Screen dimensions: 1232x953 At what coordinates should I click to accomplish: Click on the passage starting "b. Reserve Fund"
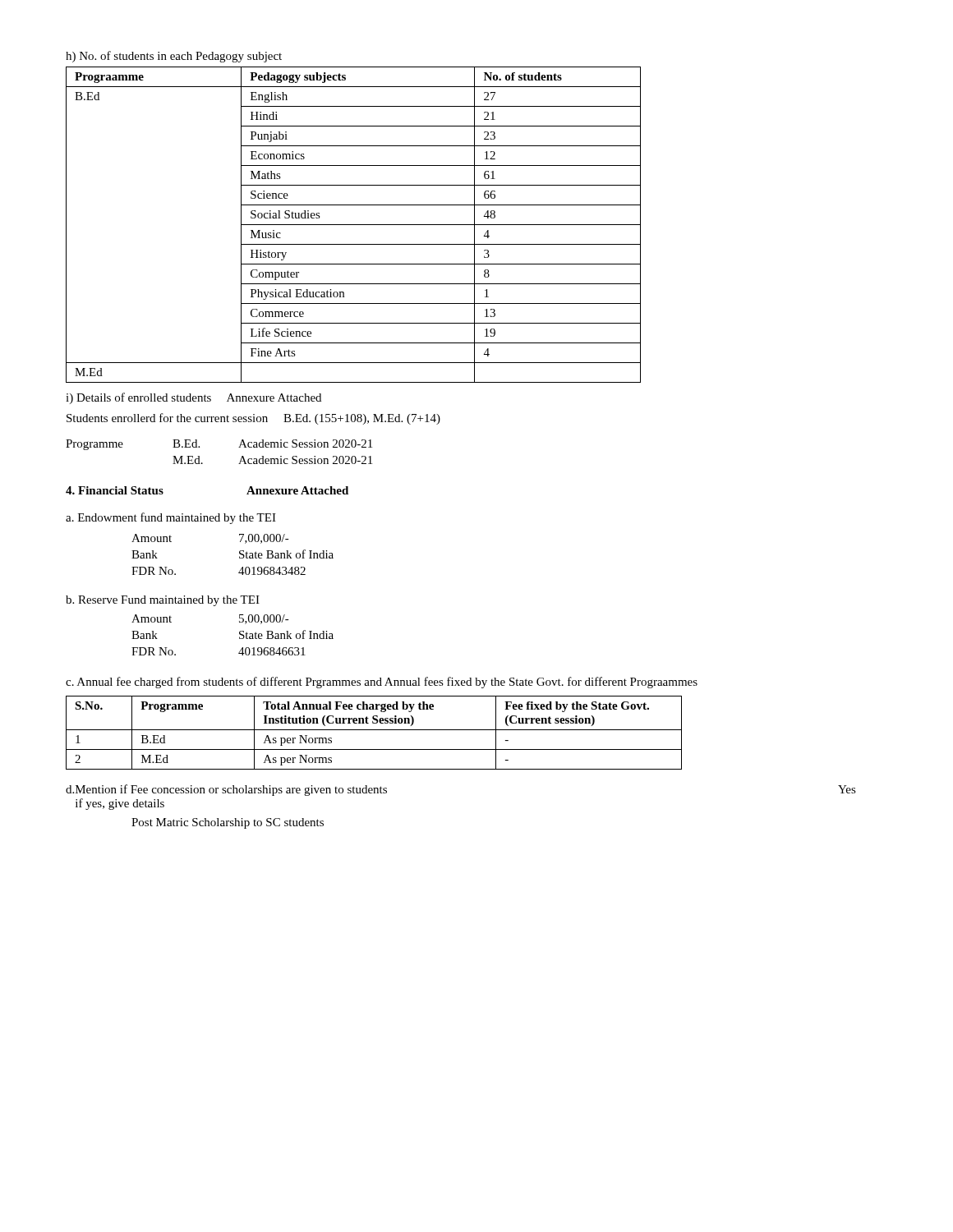[163, 600]
